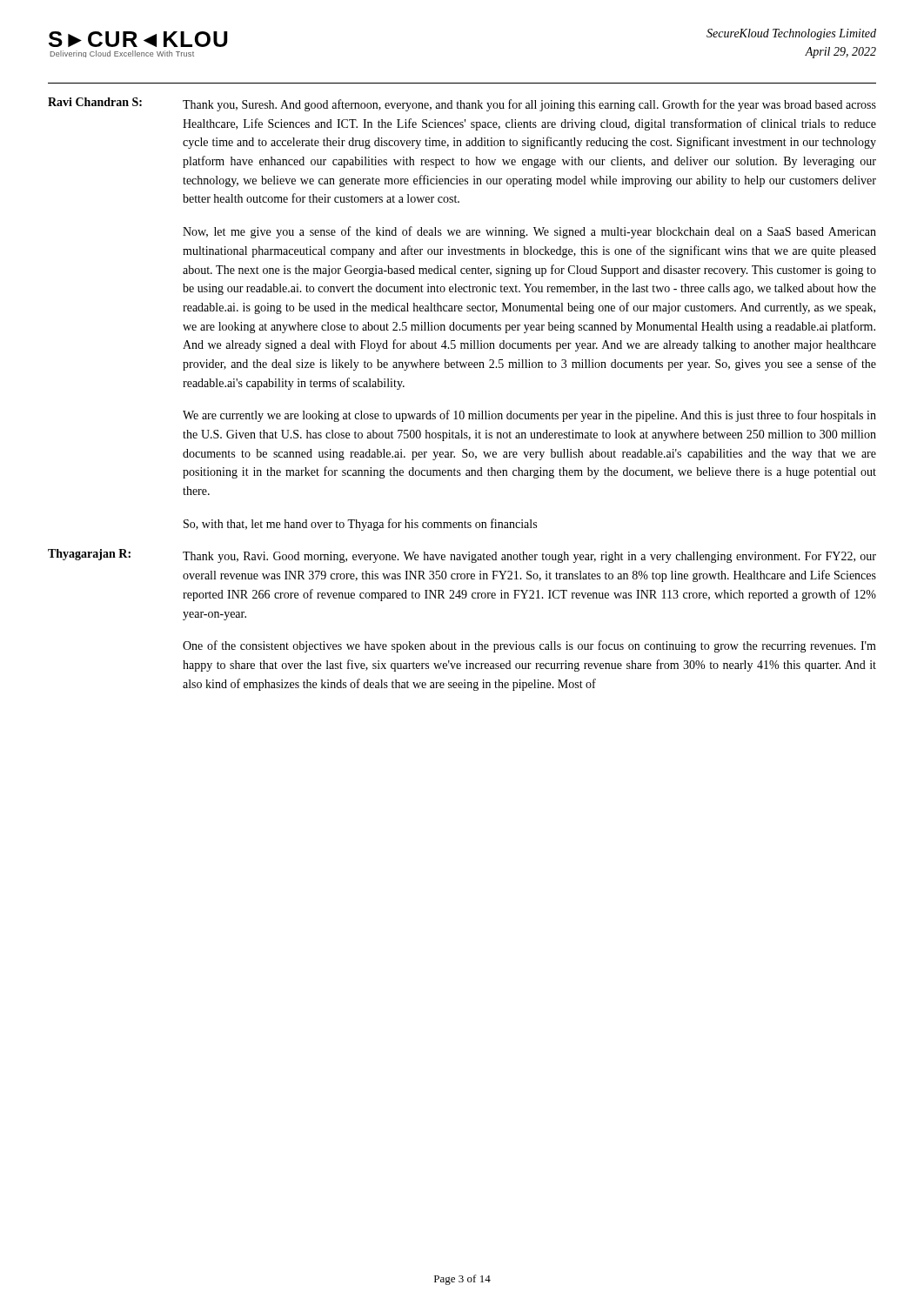Image resolution: width=924 pixels, height=1305 pixels.
Task: Find the text block that reads "We are currently"
Action: [x=462, y=454]
